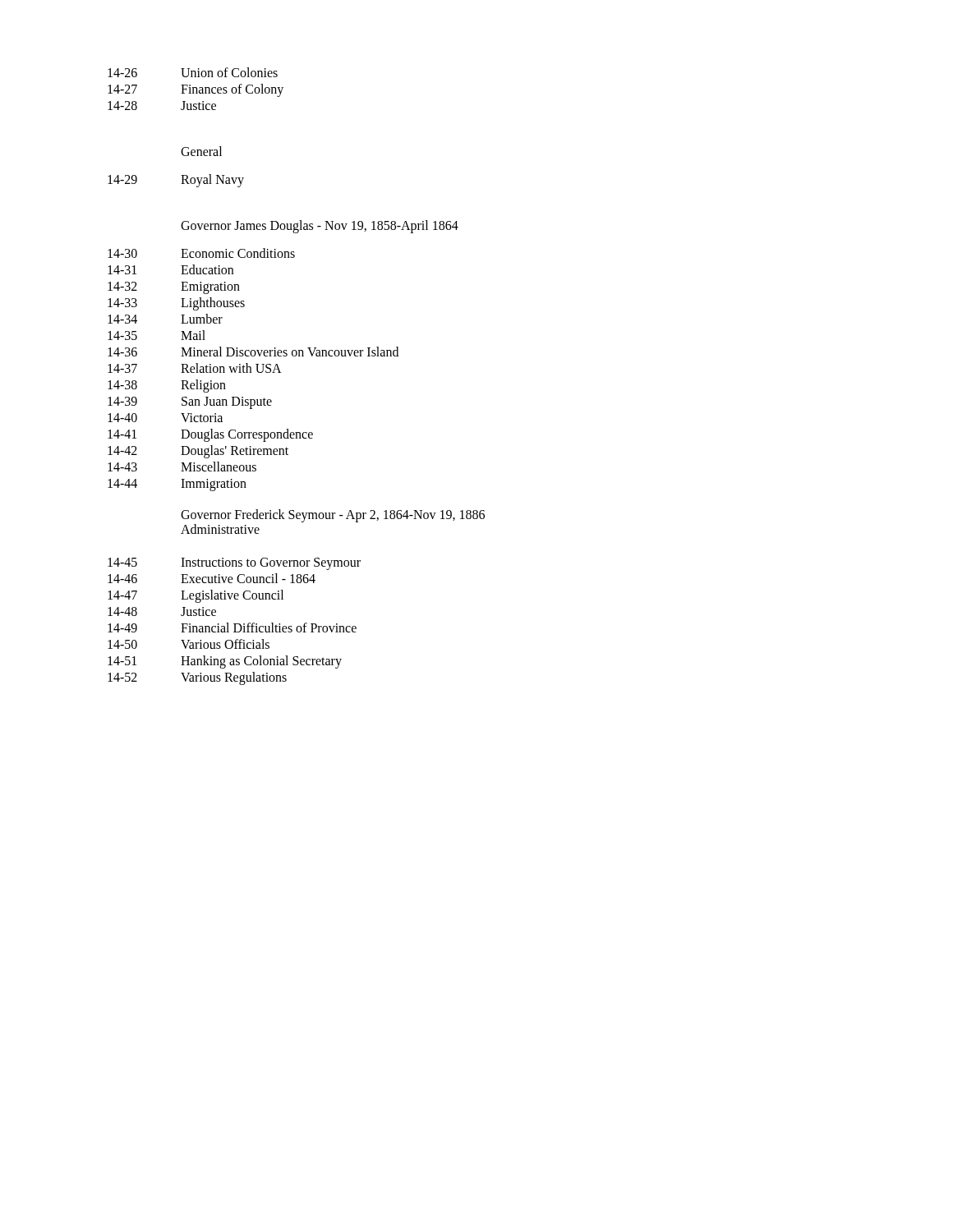Click on the passage starting "14-48 Justice"
The width and height of the screenshot is (953, 1232).
pos(122,612)
